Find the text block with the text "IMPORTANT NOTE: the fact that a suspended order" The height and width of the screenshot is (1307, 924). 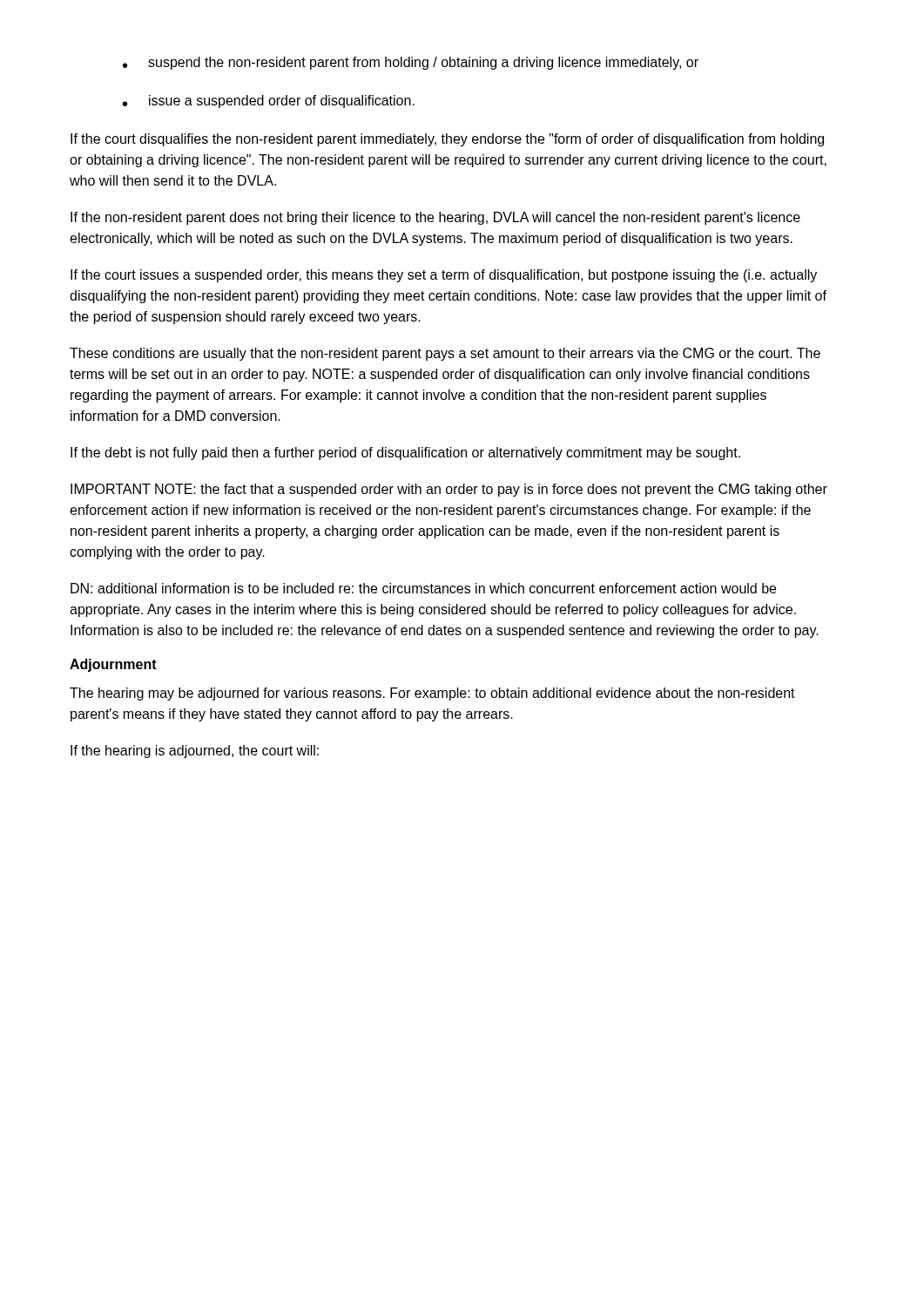click(448, 521)
